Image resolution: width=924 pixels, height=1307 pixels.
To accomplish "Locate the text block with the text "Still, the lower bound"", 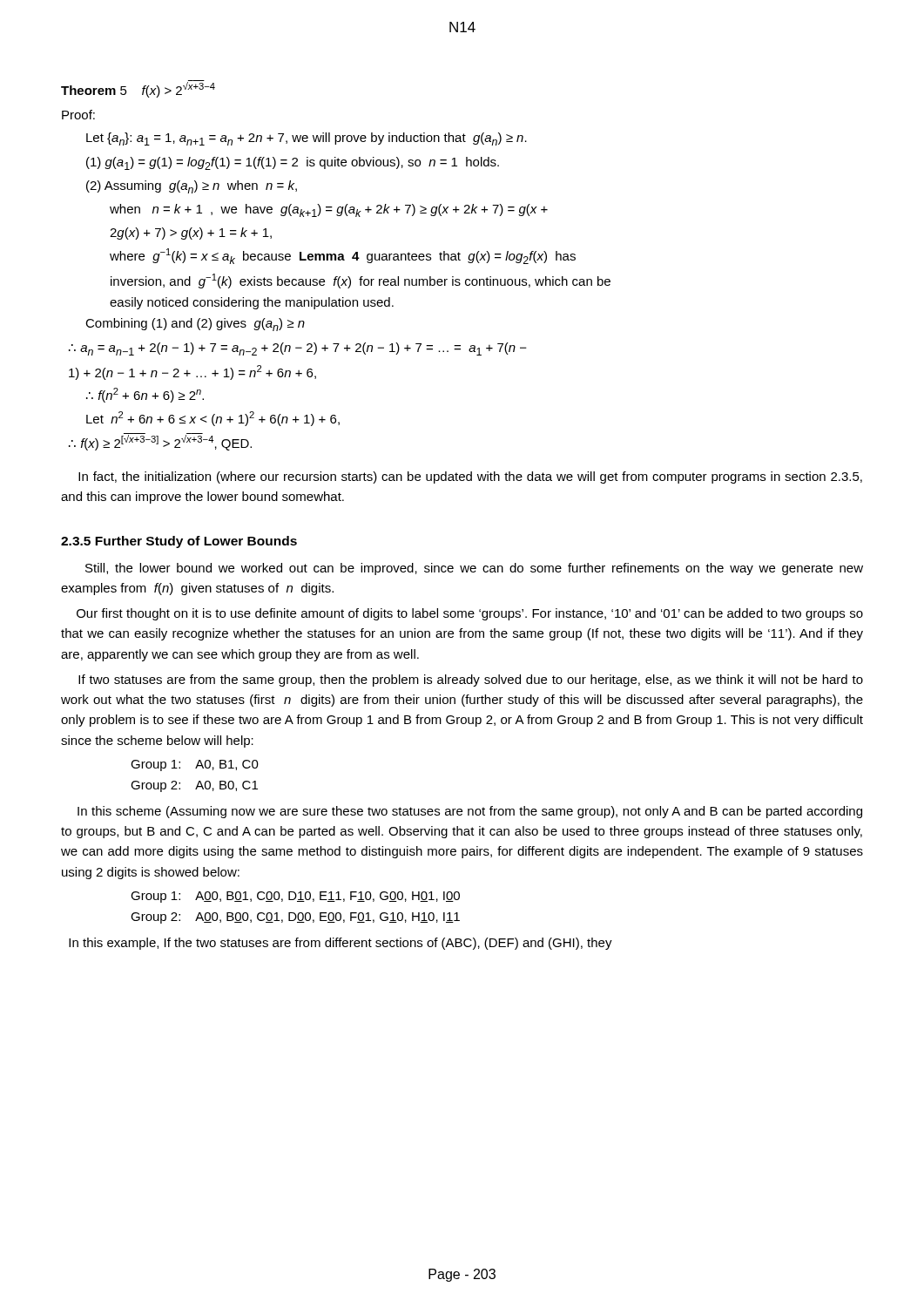I will pyautogui.click(x=462, y=577).
